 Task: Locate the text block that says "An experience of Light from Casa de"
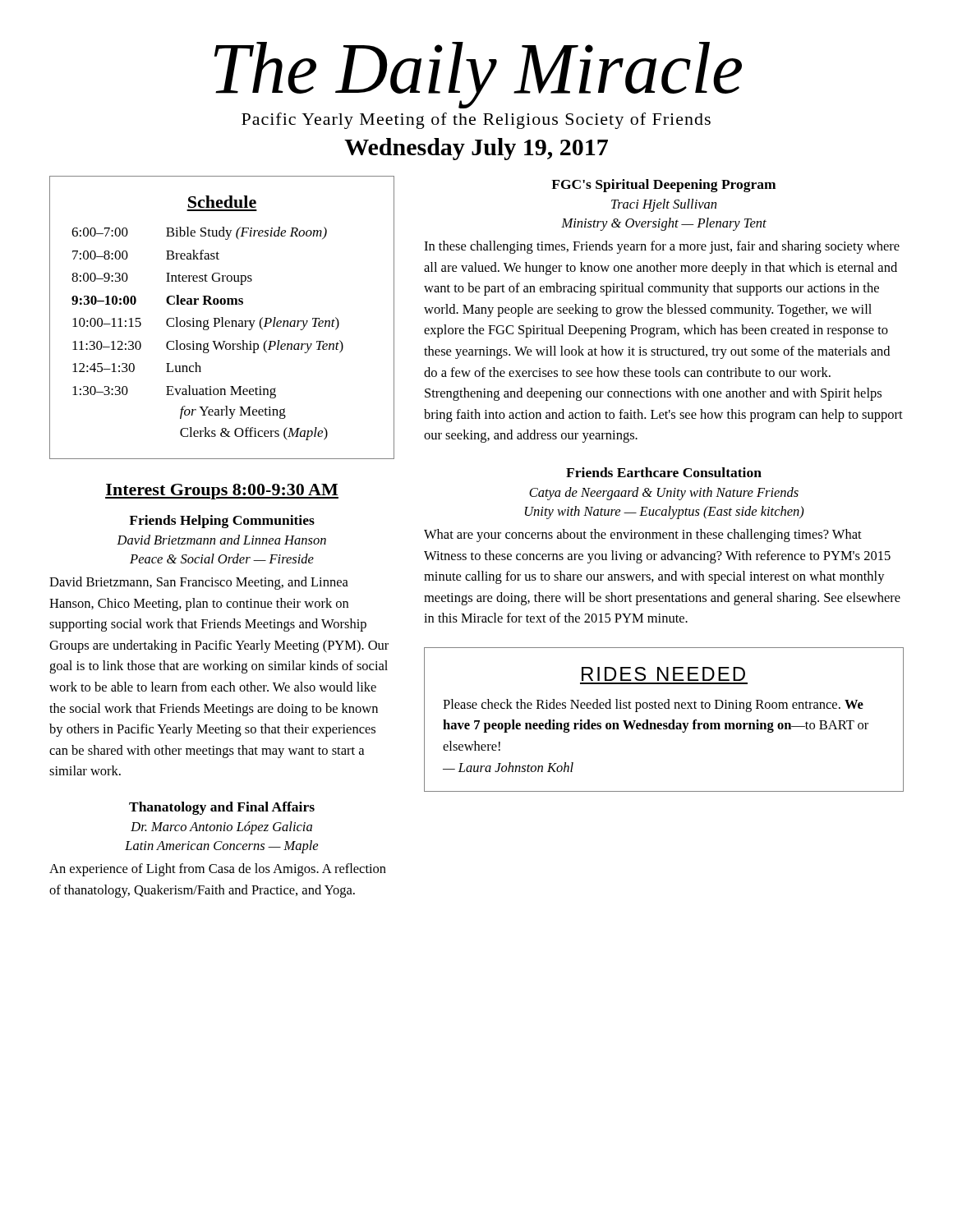[x=218, y=879]
